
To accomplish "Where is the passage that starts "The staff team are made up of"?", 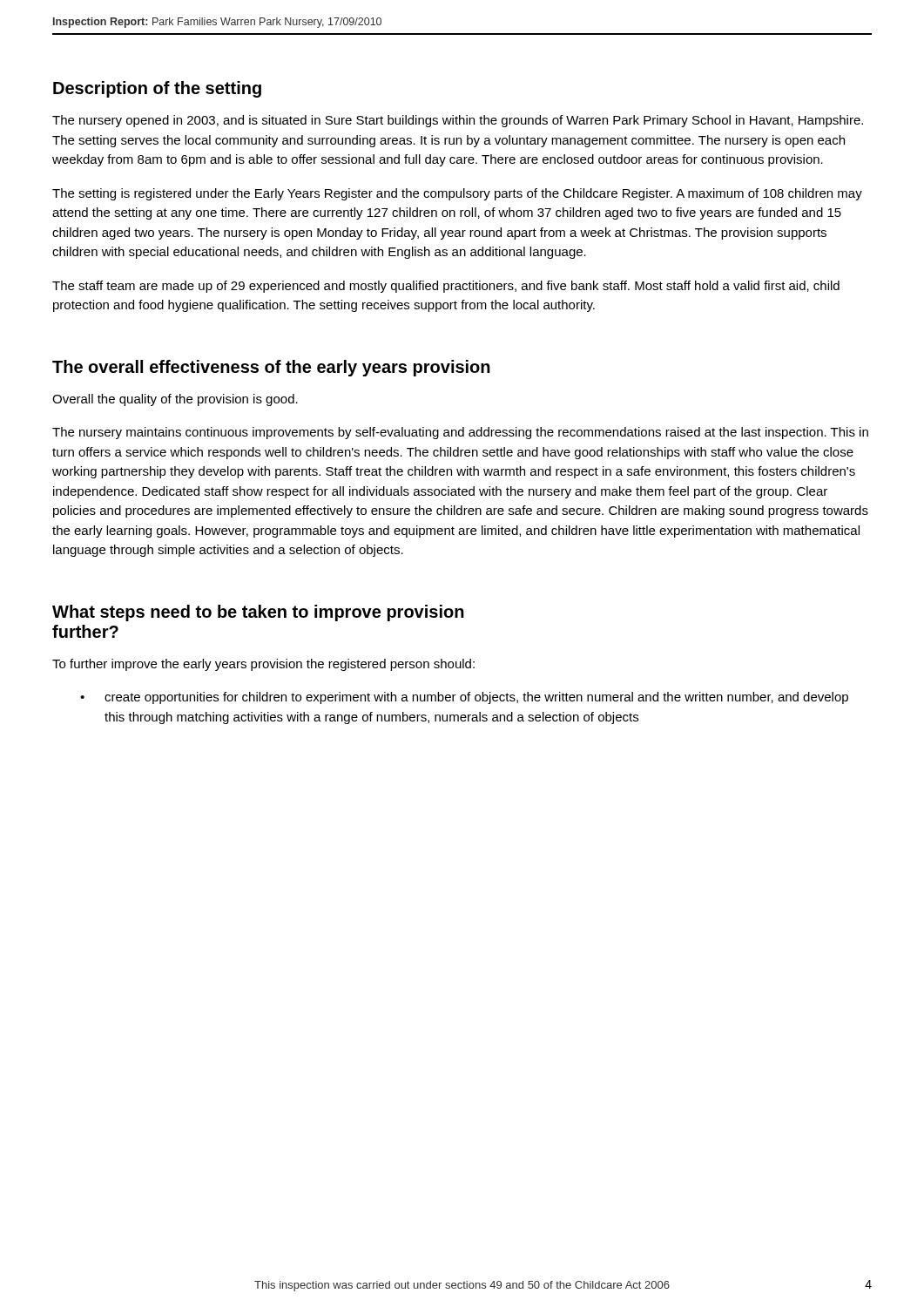I will [x=446, y=295].
